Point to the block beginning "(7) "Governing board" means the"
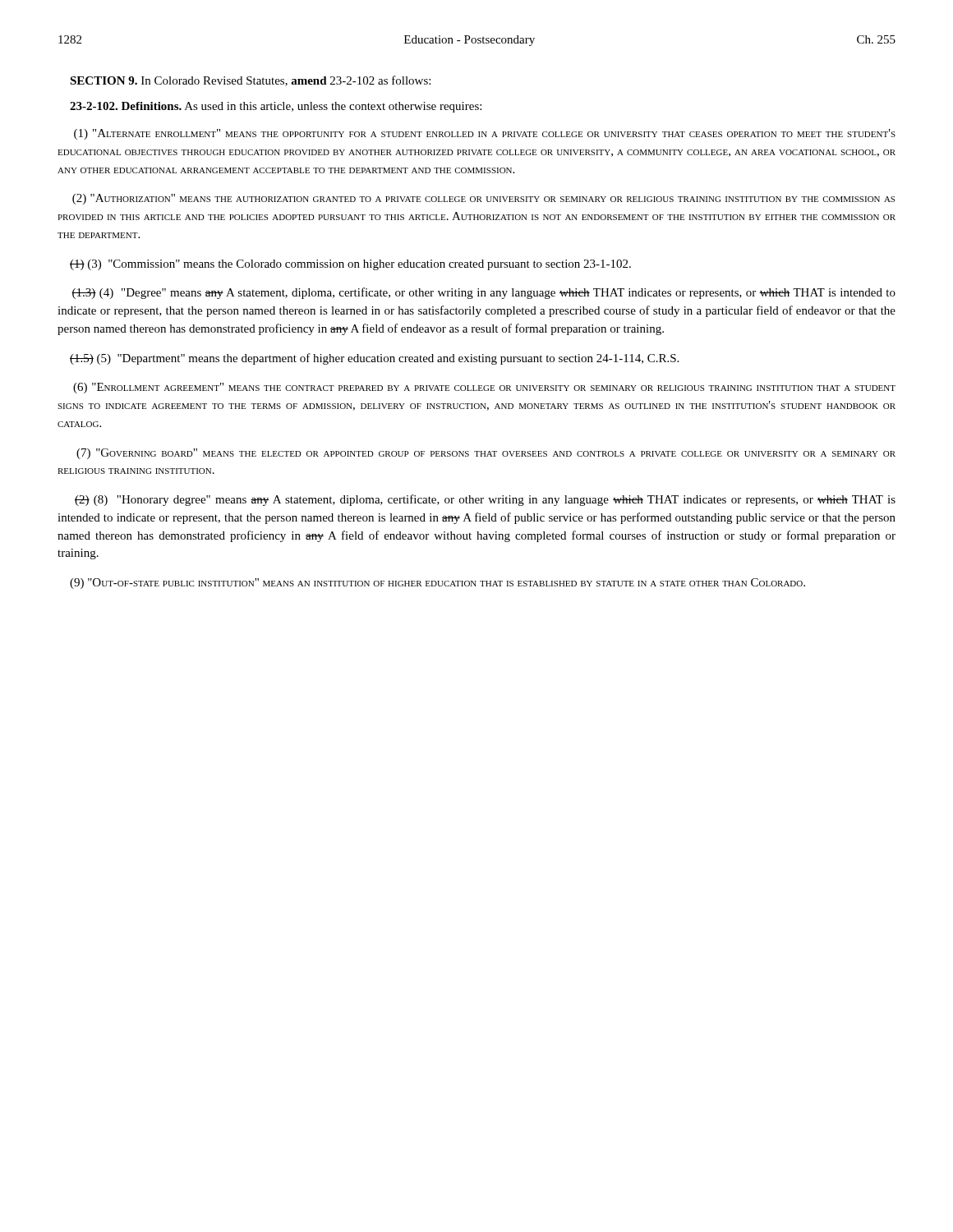This screenshot has width=953, height=1232. pyautogui.click(x=476, y=461)
